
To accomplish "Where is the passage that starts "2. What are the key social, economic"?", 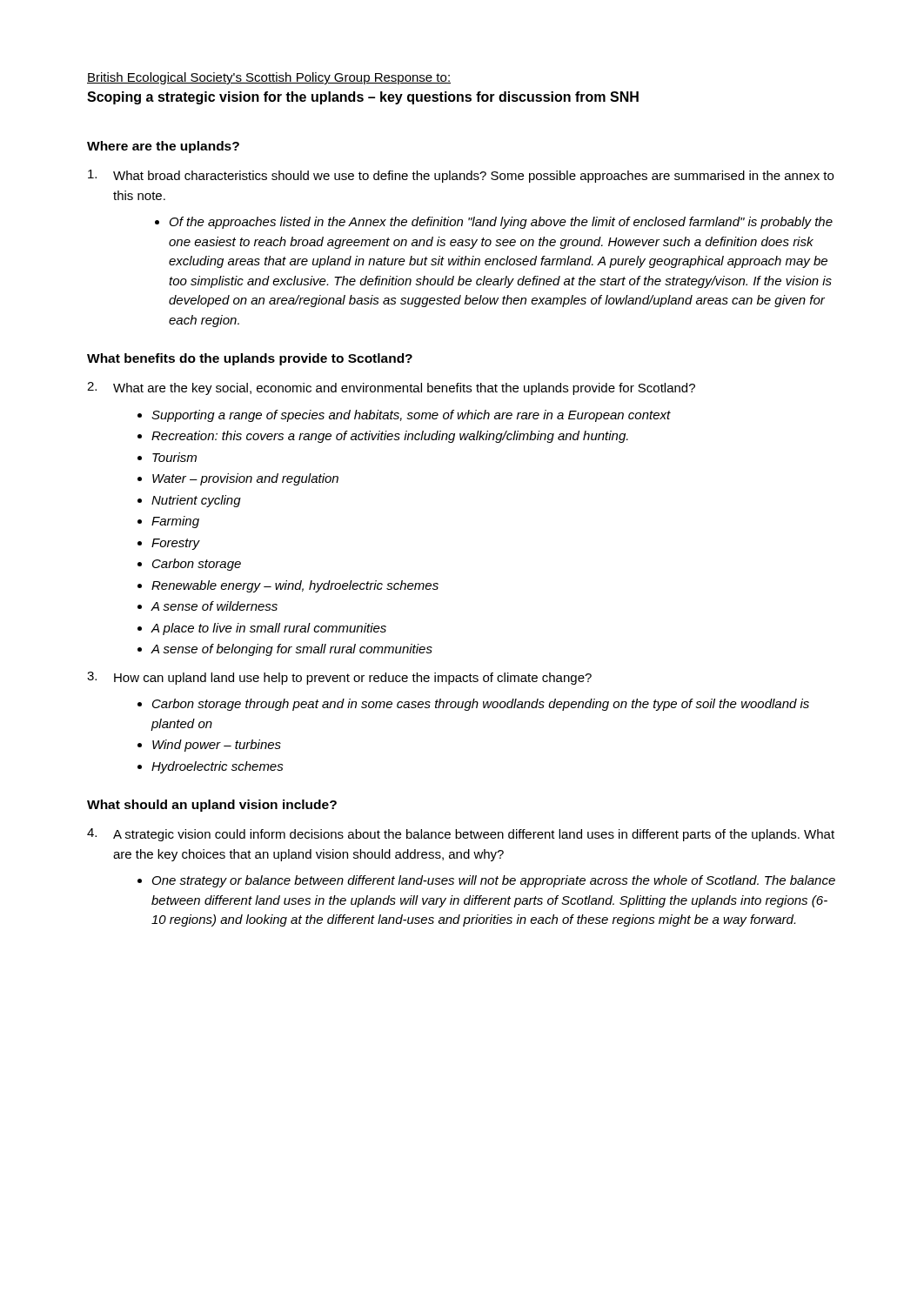I will tap(462, 389).
